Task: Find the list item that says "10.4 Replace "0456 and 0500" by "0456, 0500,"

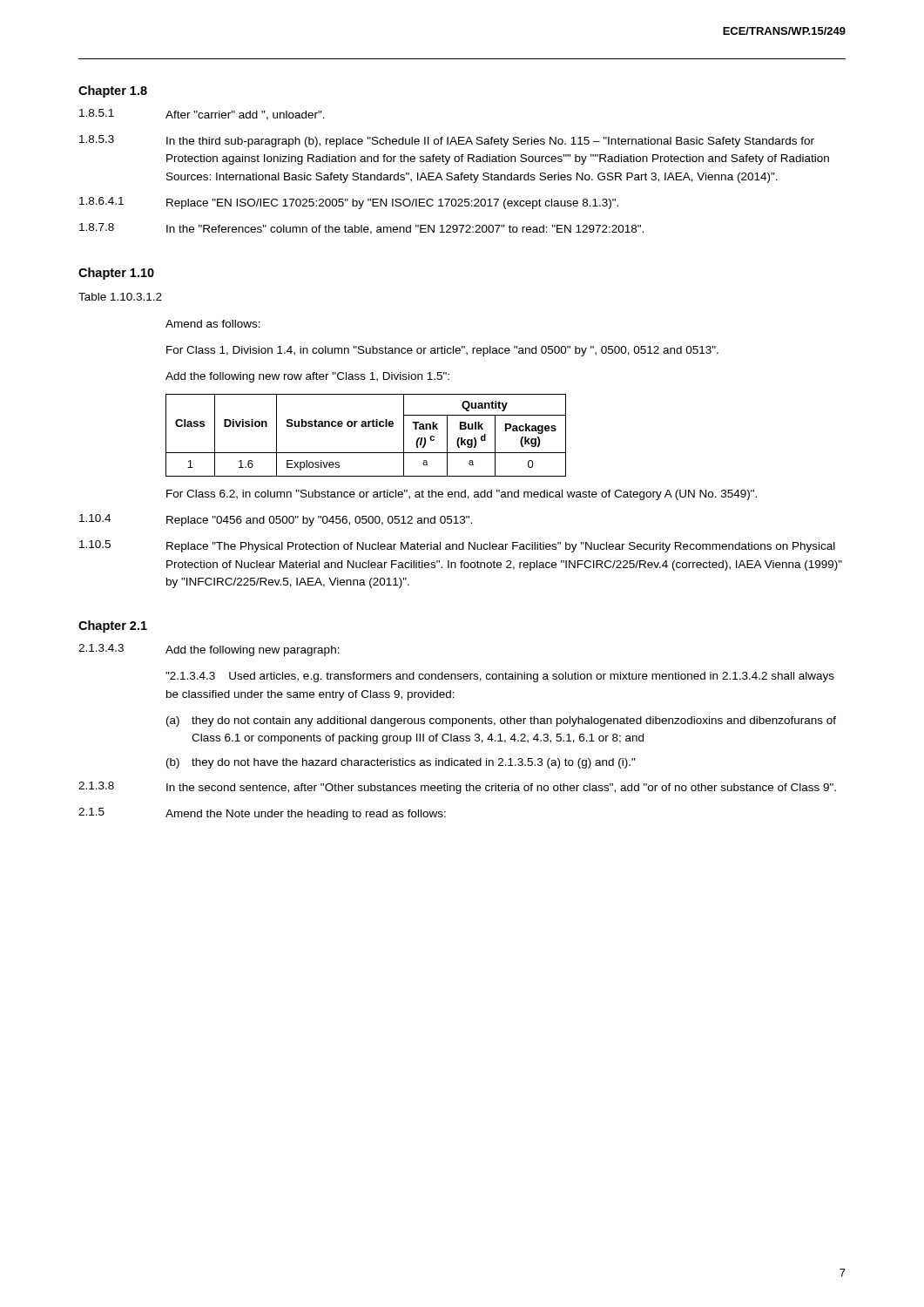Action: (462, 520)
